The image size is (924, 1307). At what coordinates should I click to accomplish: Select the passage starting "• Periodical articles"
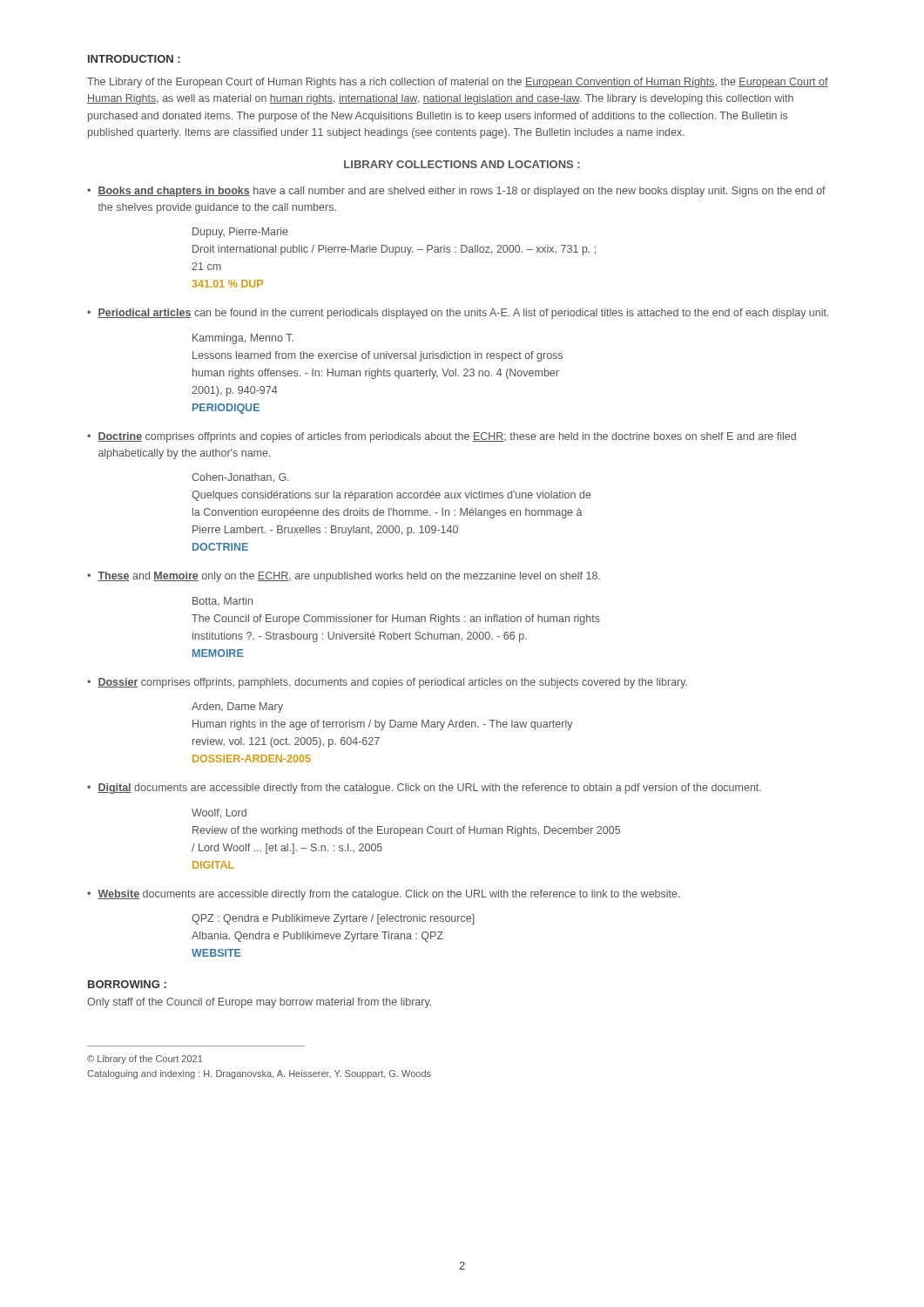click(462, 361)
